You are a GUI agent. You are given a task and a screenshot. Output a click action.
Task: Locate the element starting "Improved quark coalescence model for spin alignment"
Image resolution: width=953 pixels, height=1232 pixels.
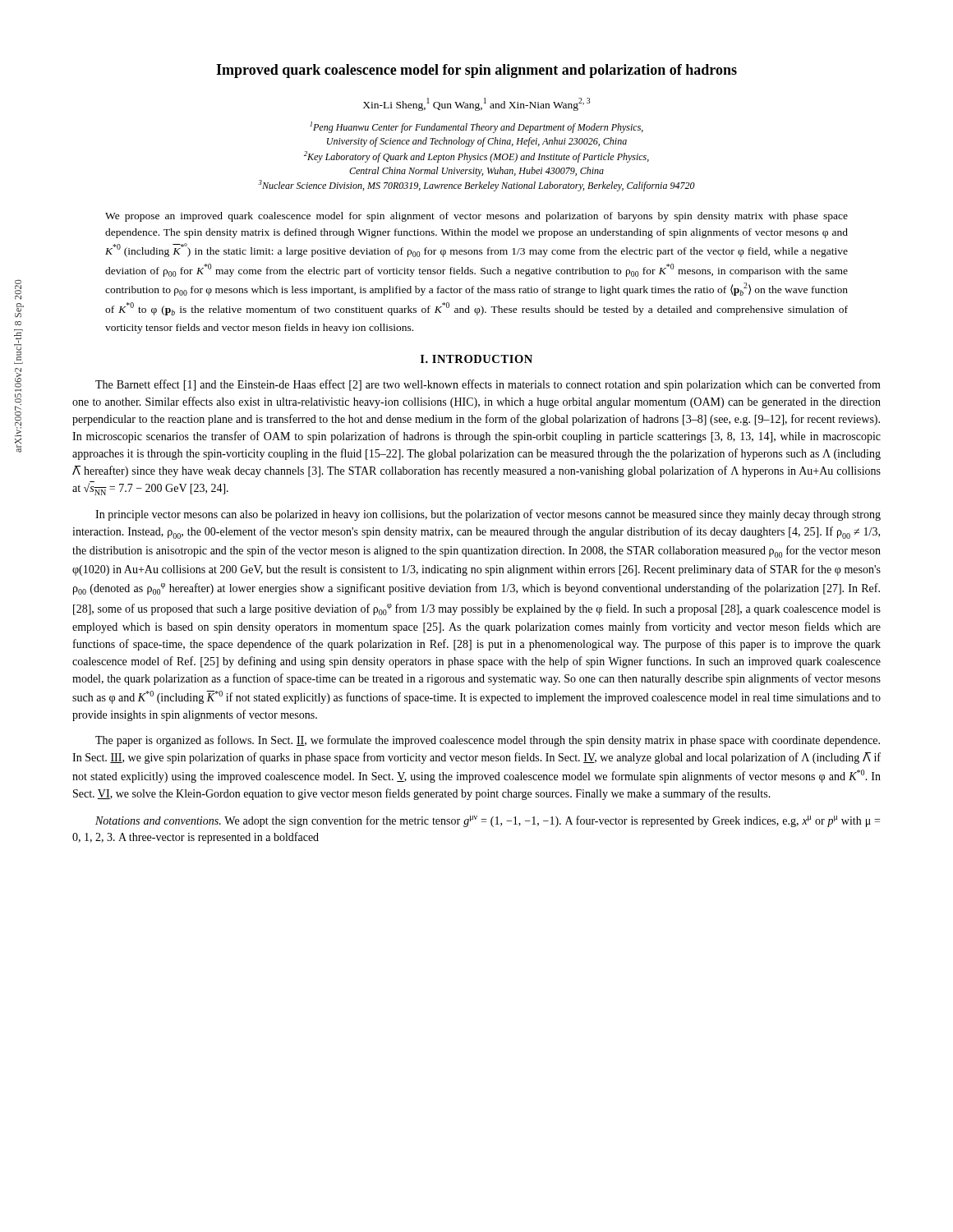pyautogui.click(x=476, y=70)
